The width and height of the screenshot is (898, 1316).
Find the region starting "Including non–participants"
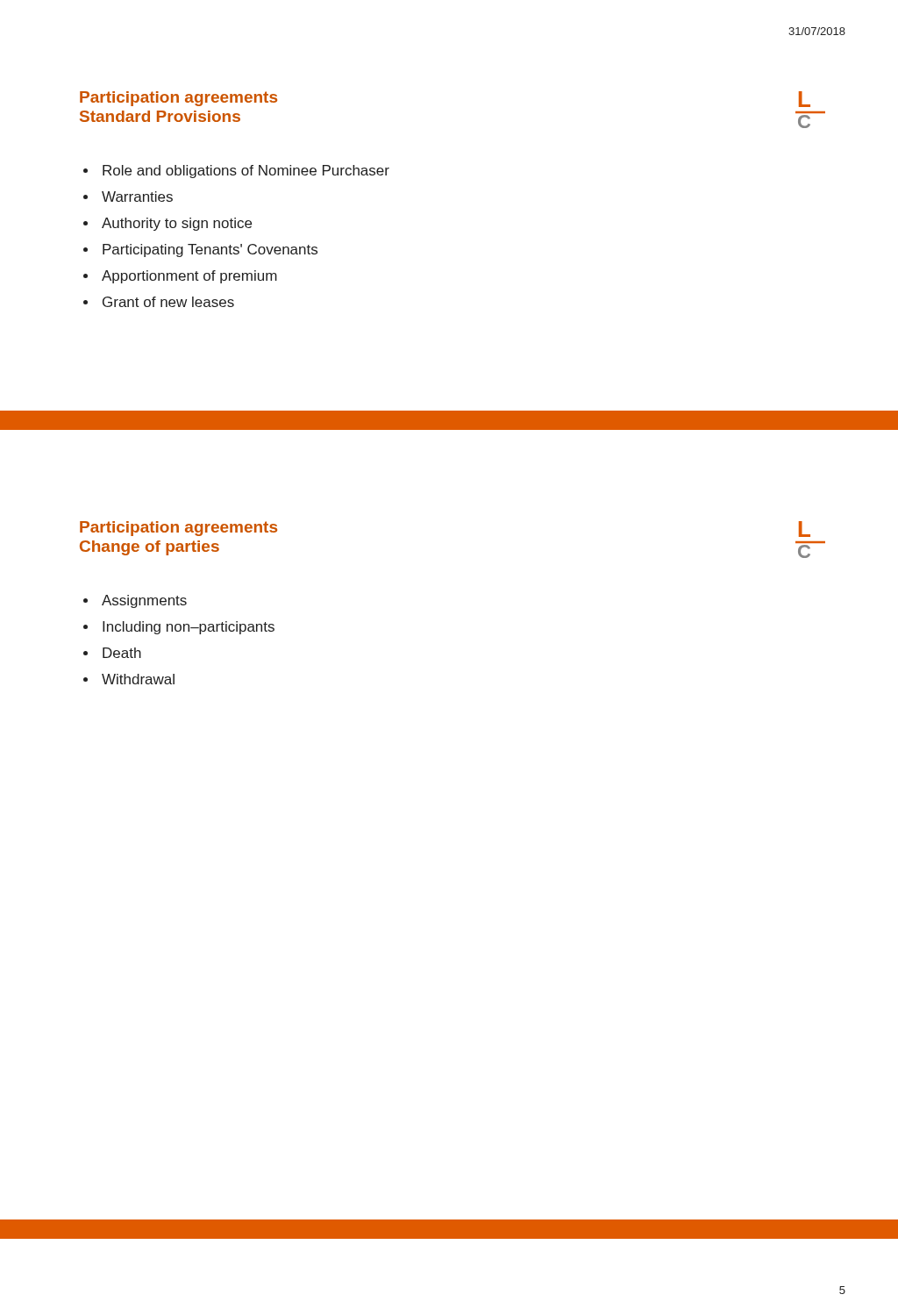point(188,627)
